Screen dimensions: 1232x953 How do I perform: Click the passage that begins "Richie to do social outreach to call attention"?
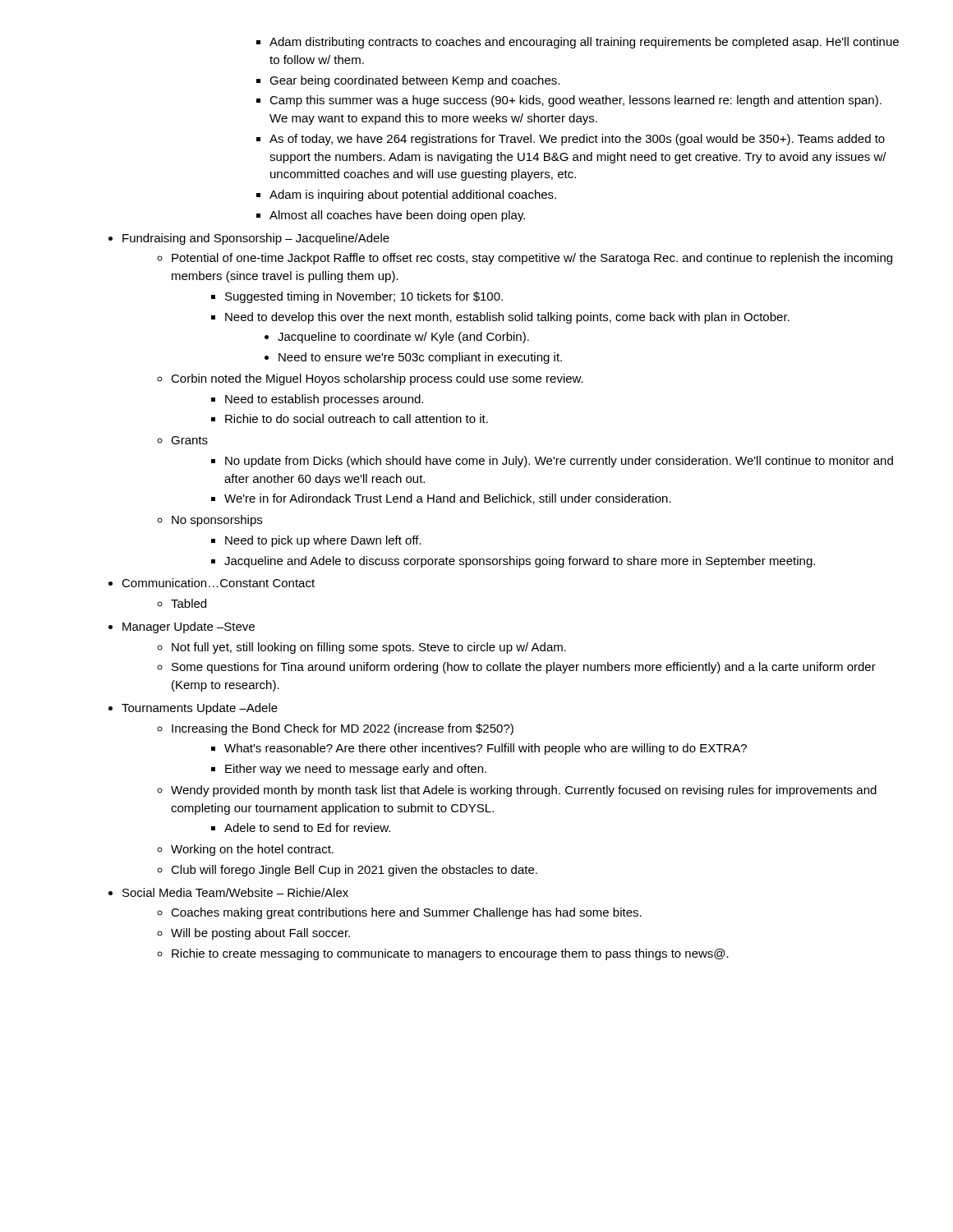350,418
